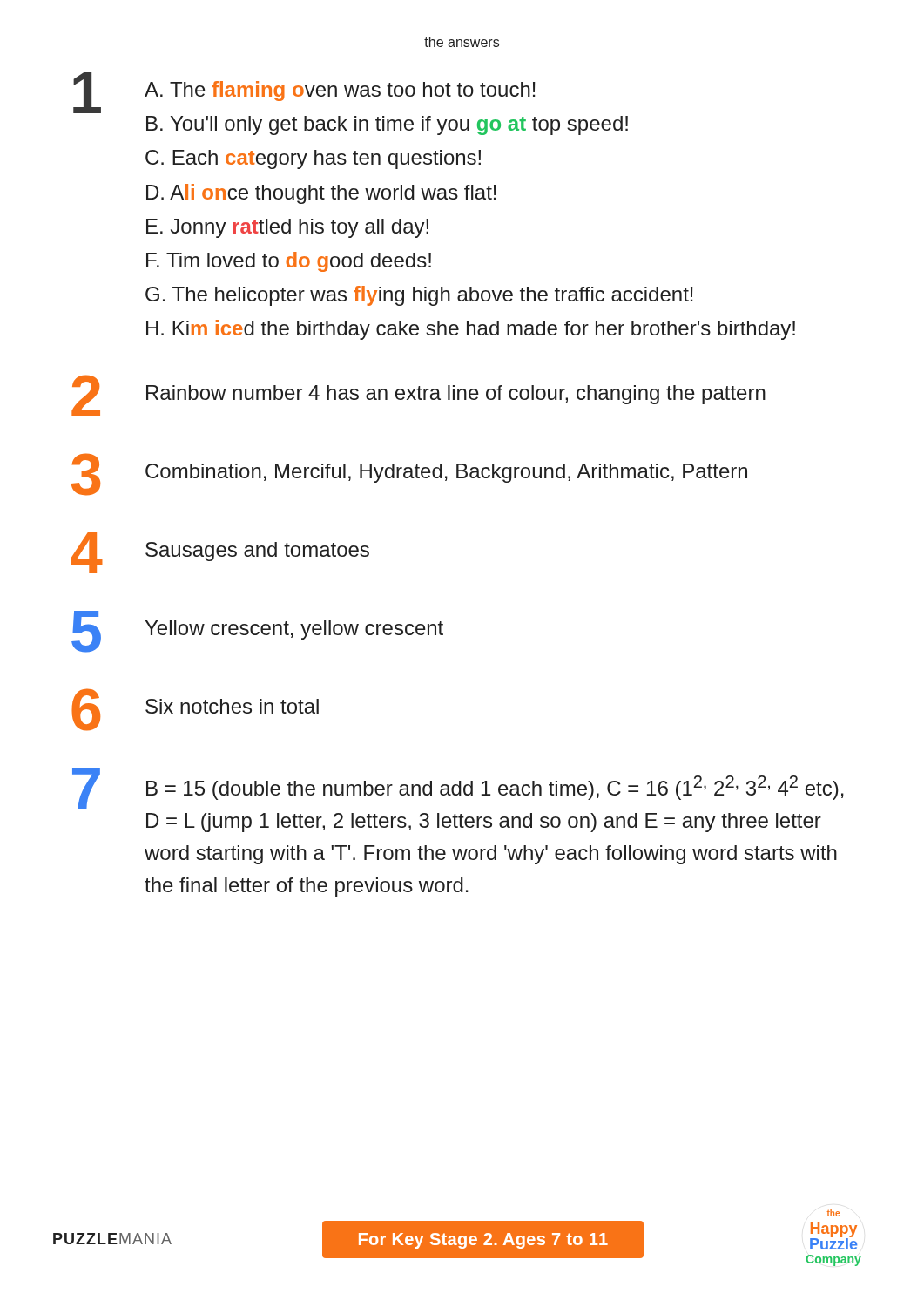924x1307 pixels.
Task: Locate the list item that reads "5 Yellow crescent, yellow"
Action: click(462, 633)
